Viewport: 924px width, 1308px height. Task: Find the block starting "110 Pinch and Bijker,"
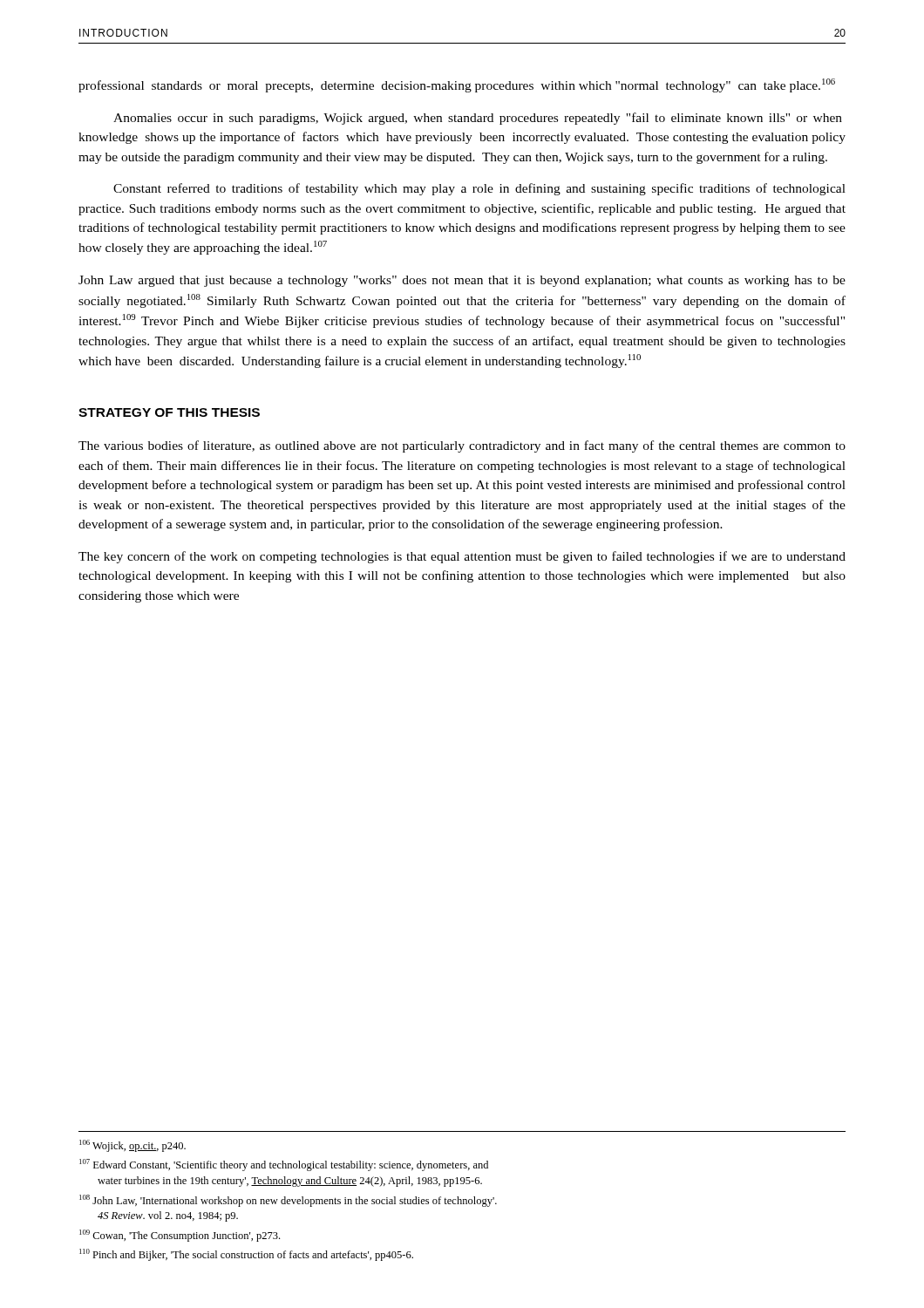(246, 1254)
